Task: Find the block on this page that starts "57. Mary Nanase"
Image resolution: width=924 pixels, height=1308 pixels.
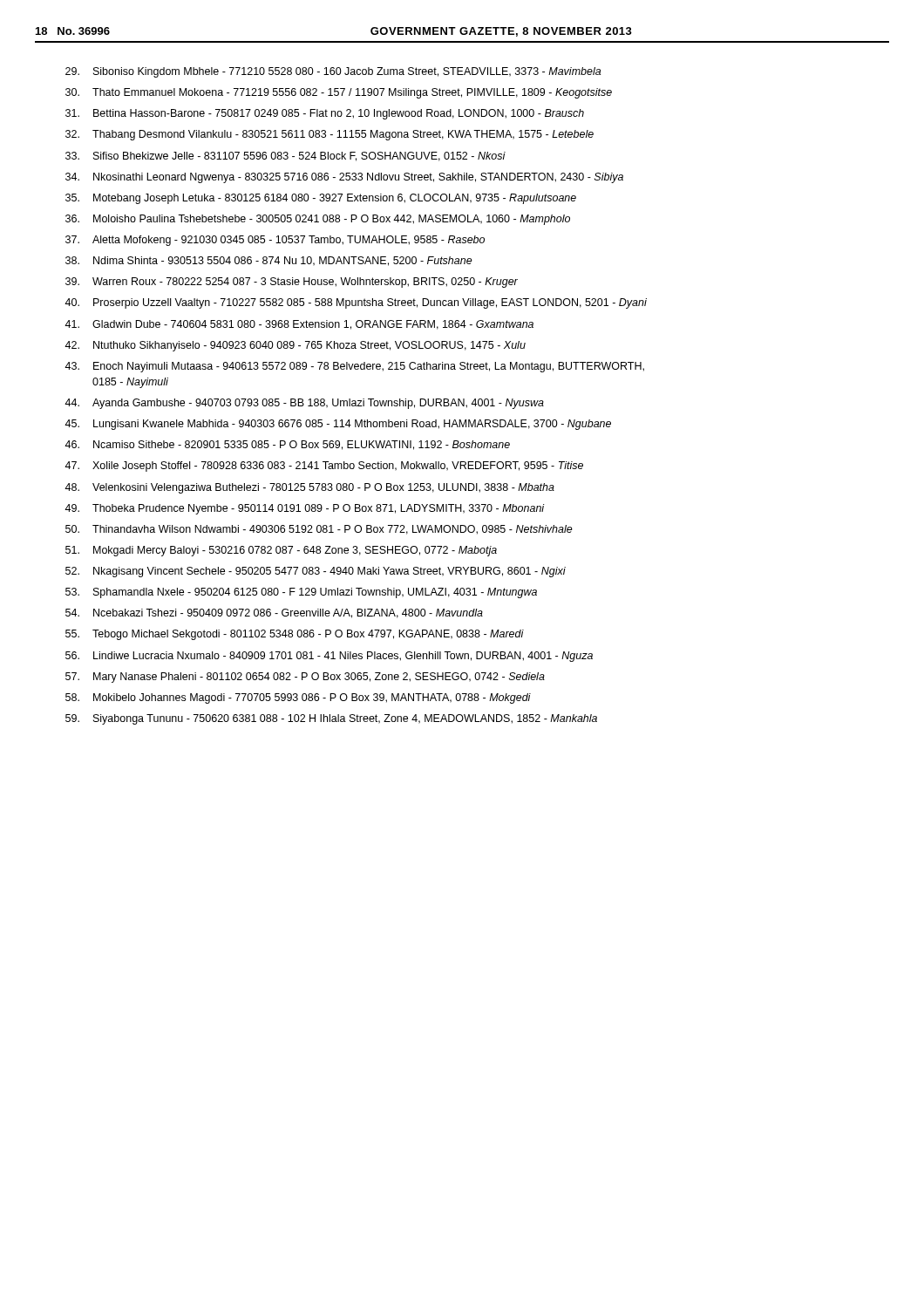Action: coord(462,676)
